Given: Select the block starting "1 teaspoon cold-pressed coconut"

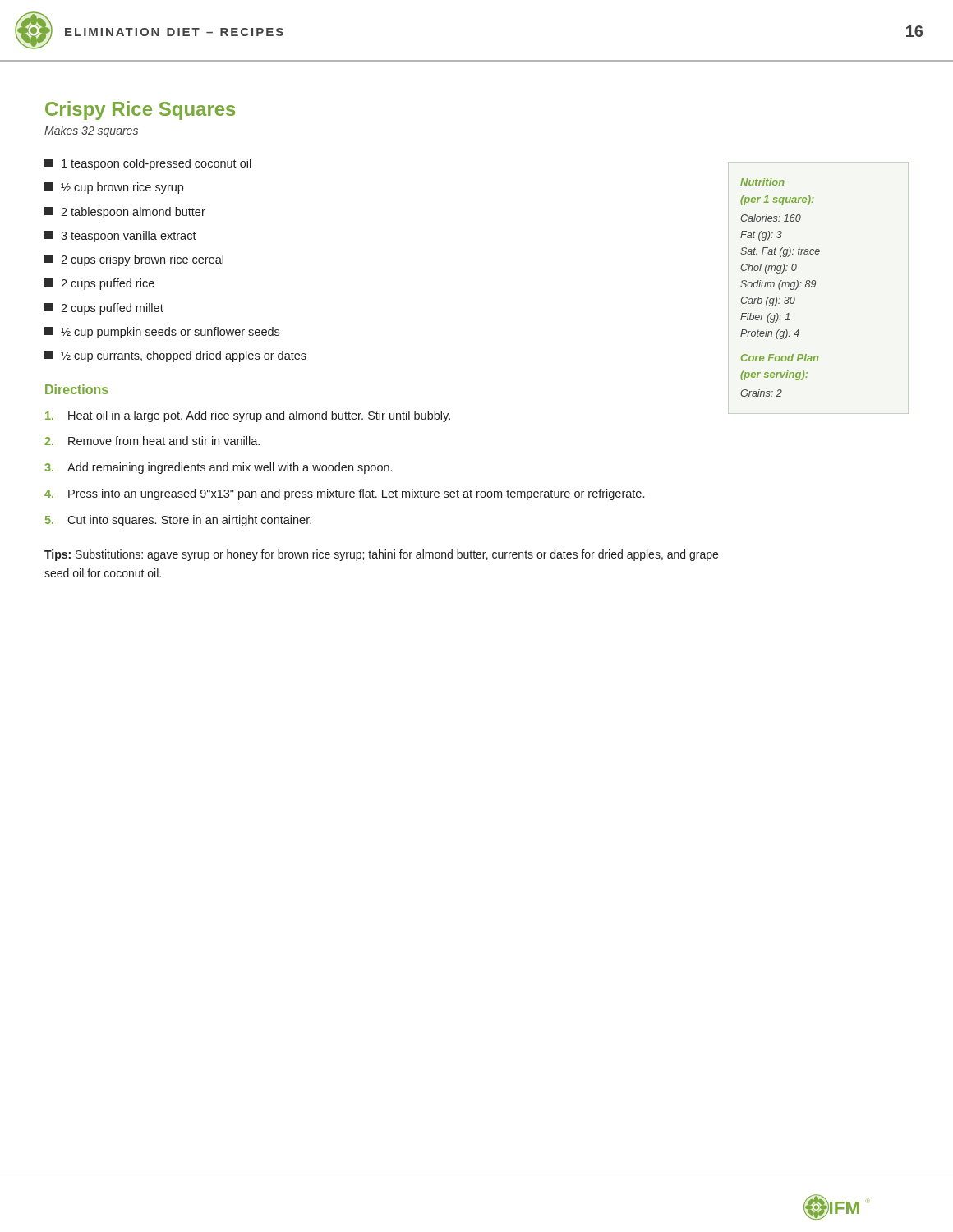Looking at the screenshot, I should [148, 164].
